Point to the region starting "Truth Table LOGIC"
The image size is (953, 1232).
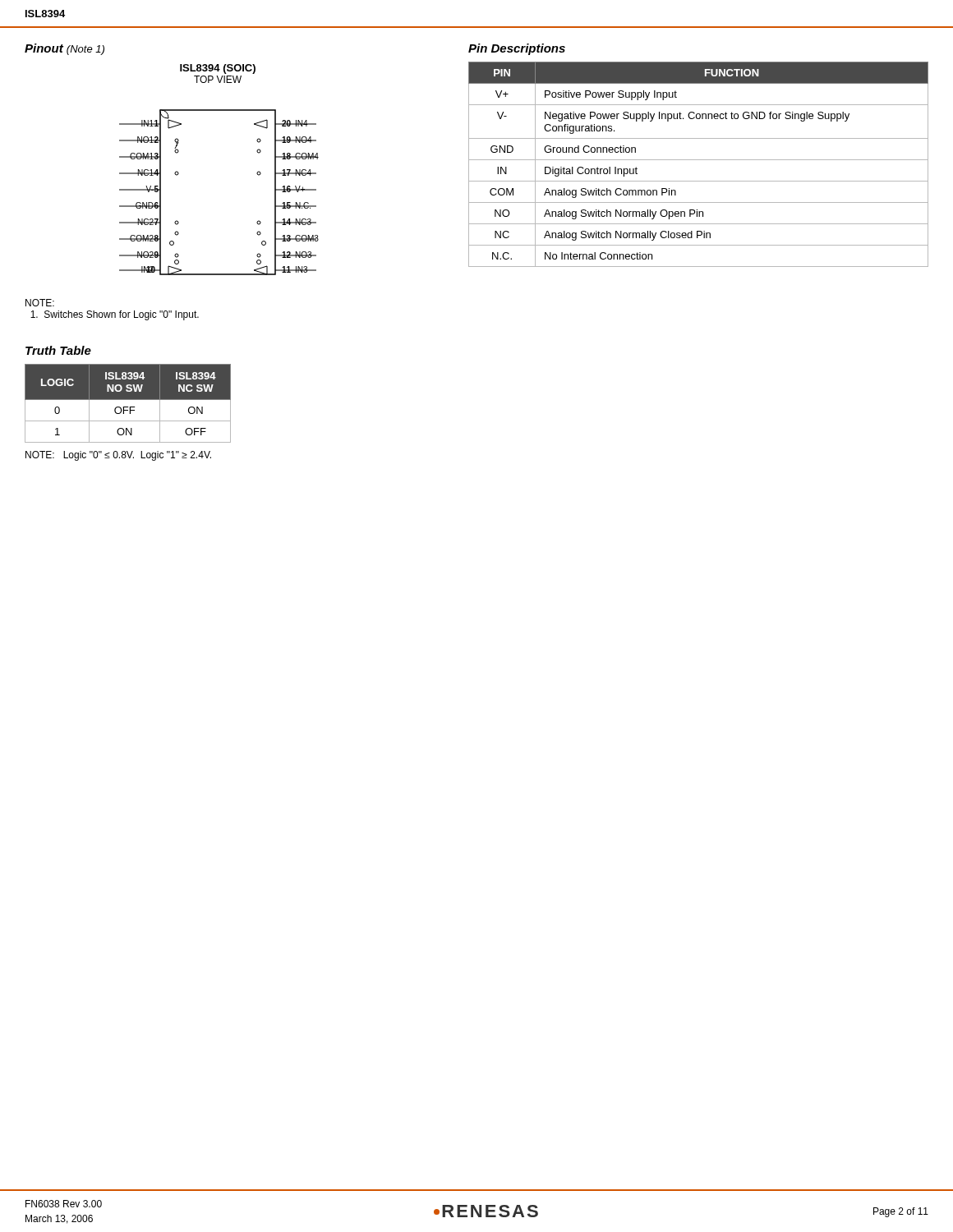218,402
